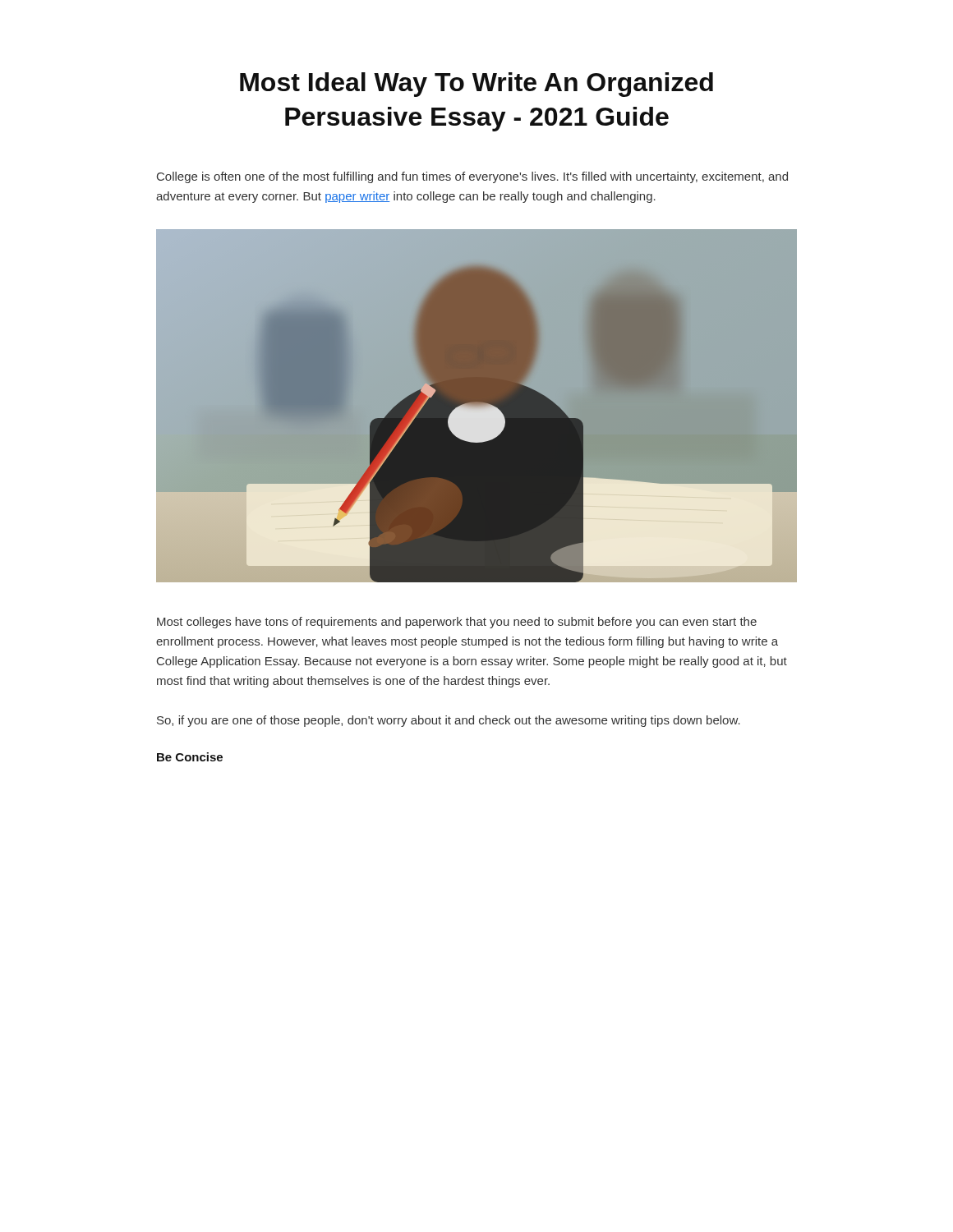
Task: Select the text block containing "So, if you are one of those"
Action: [x=448, y=720]
